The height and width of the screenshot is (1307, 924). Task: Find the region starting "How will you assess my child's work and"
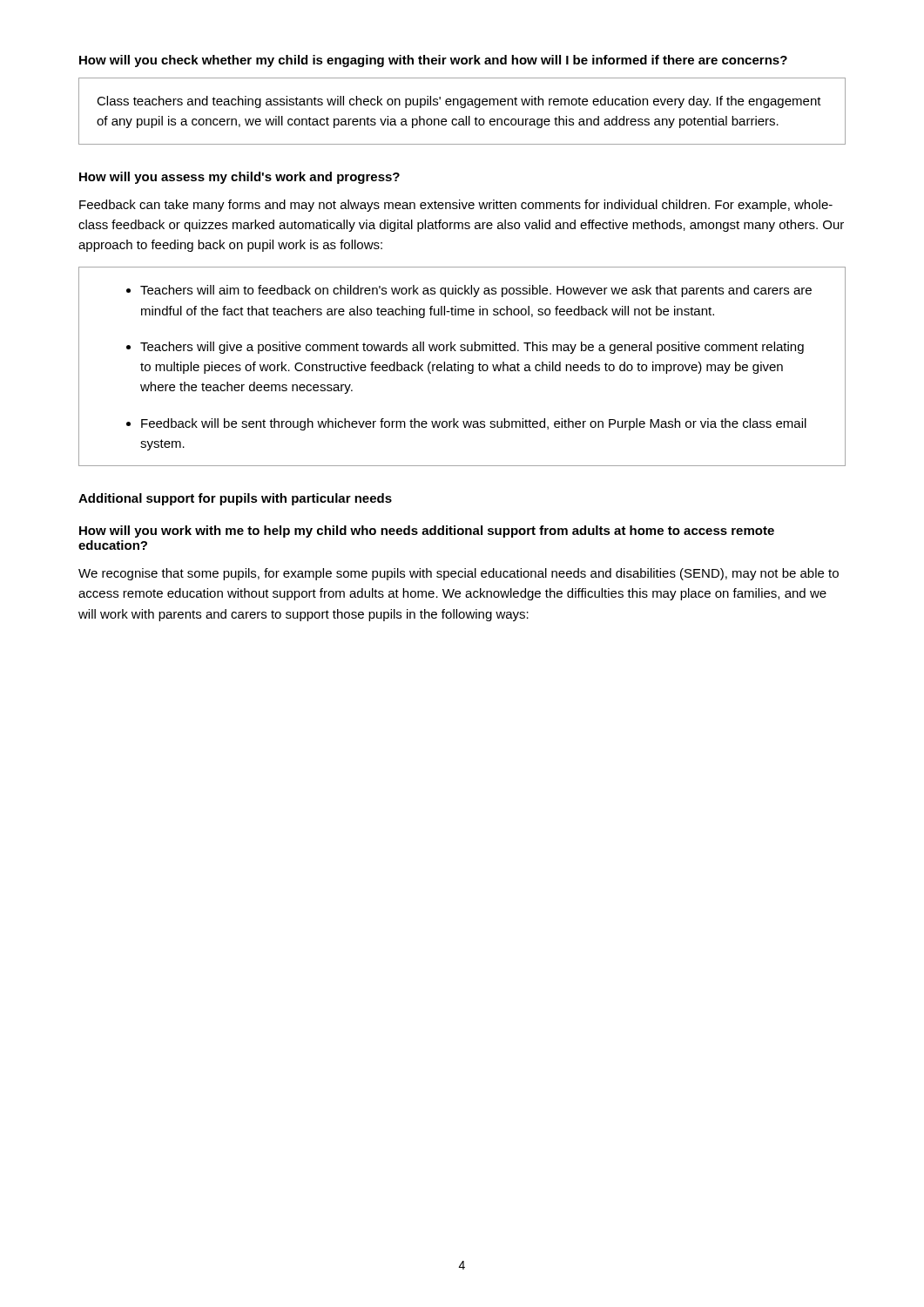[239, 176]
